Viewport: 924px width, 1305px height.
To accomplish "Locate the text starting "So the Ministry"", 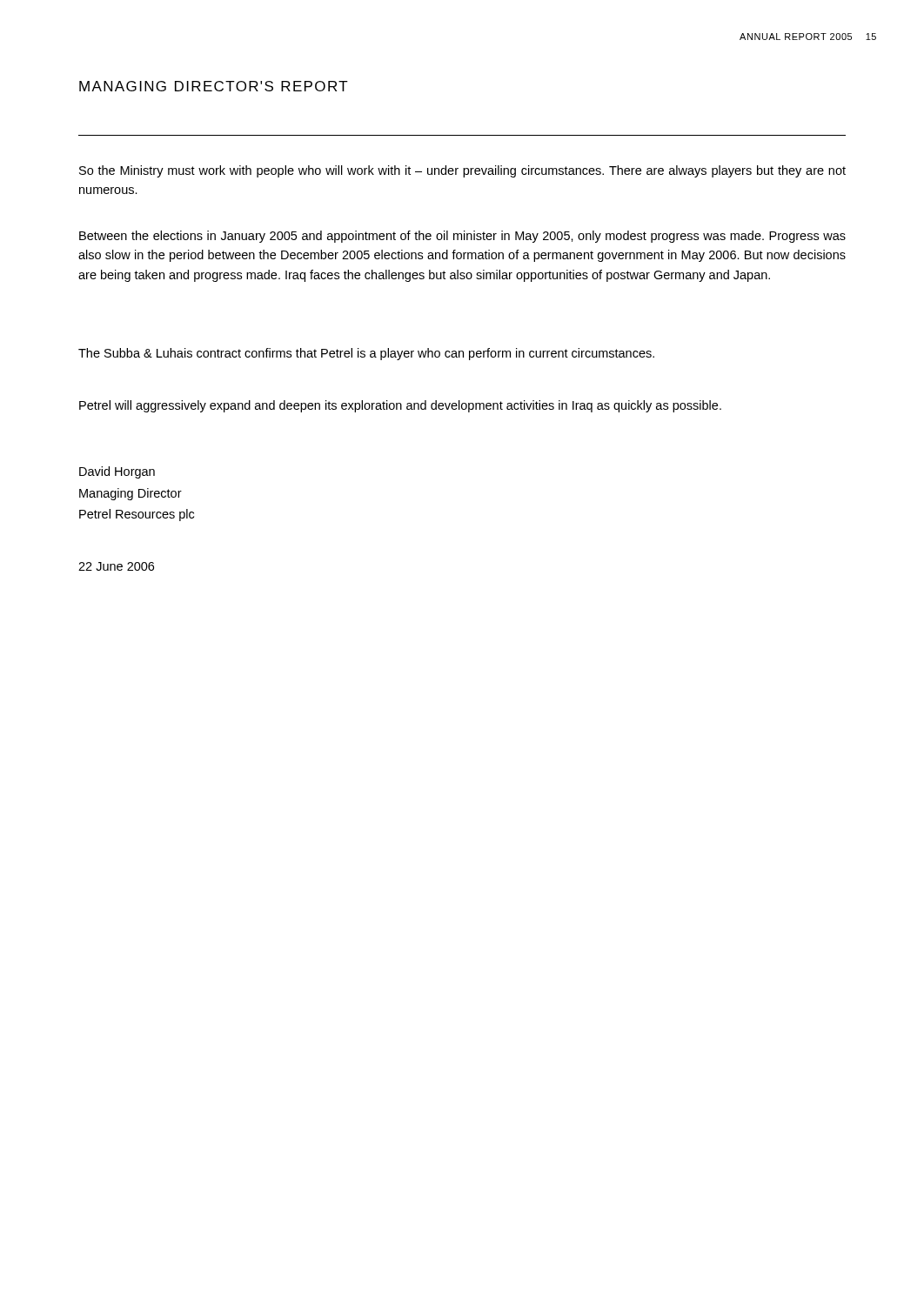I will coord(462,180).
